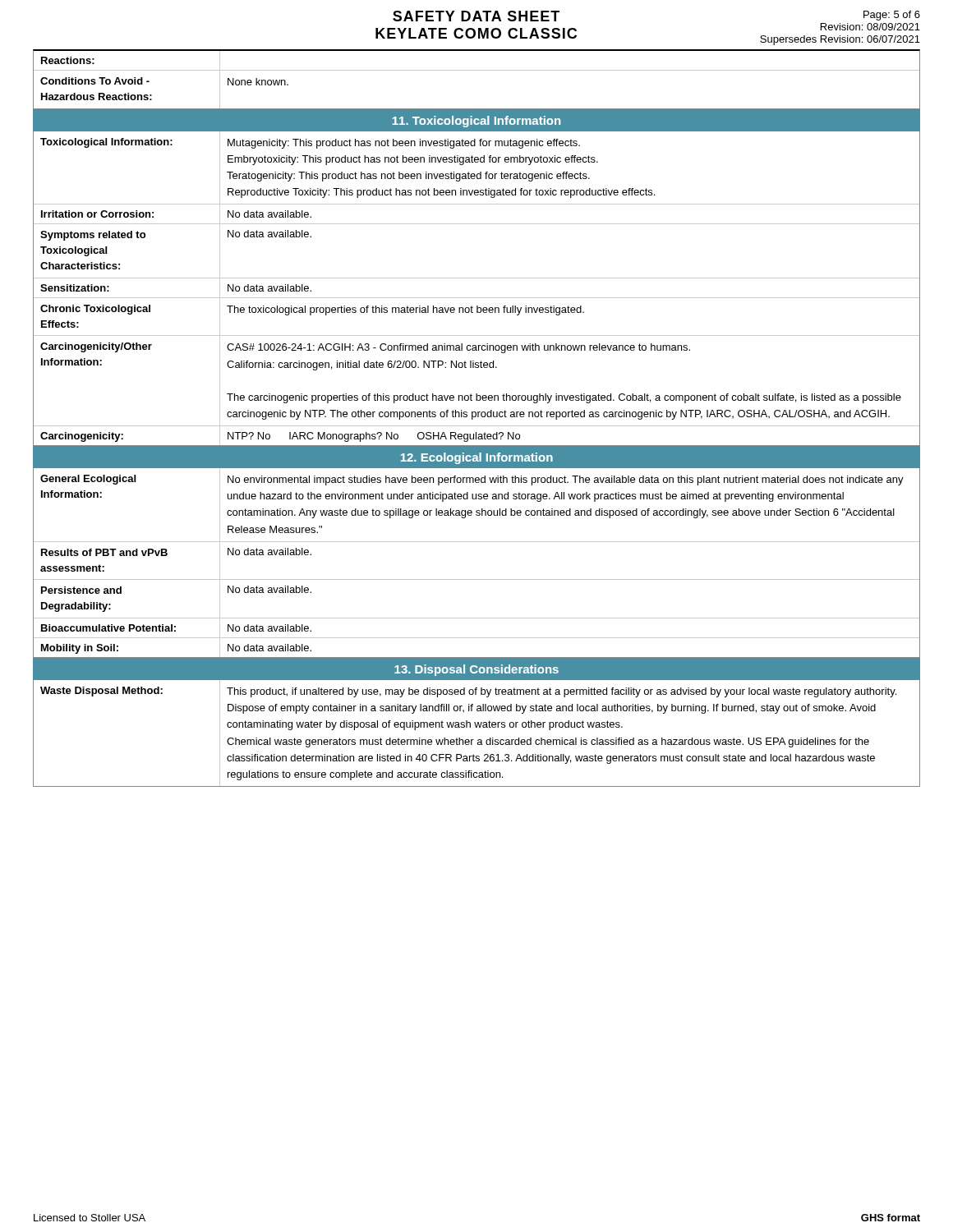Find the block on this page that starts "Waste Disposal Method:"

pyautogui.click(x=476, y=733)
